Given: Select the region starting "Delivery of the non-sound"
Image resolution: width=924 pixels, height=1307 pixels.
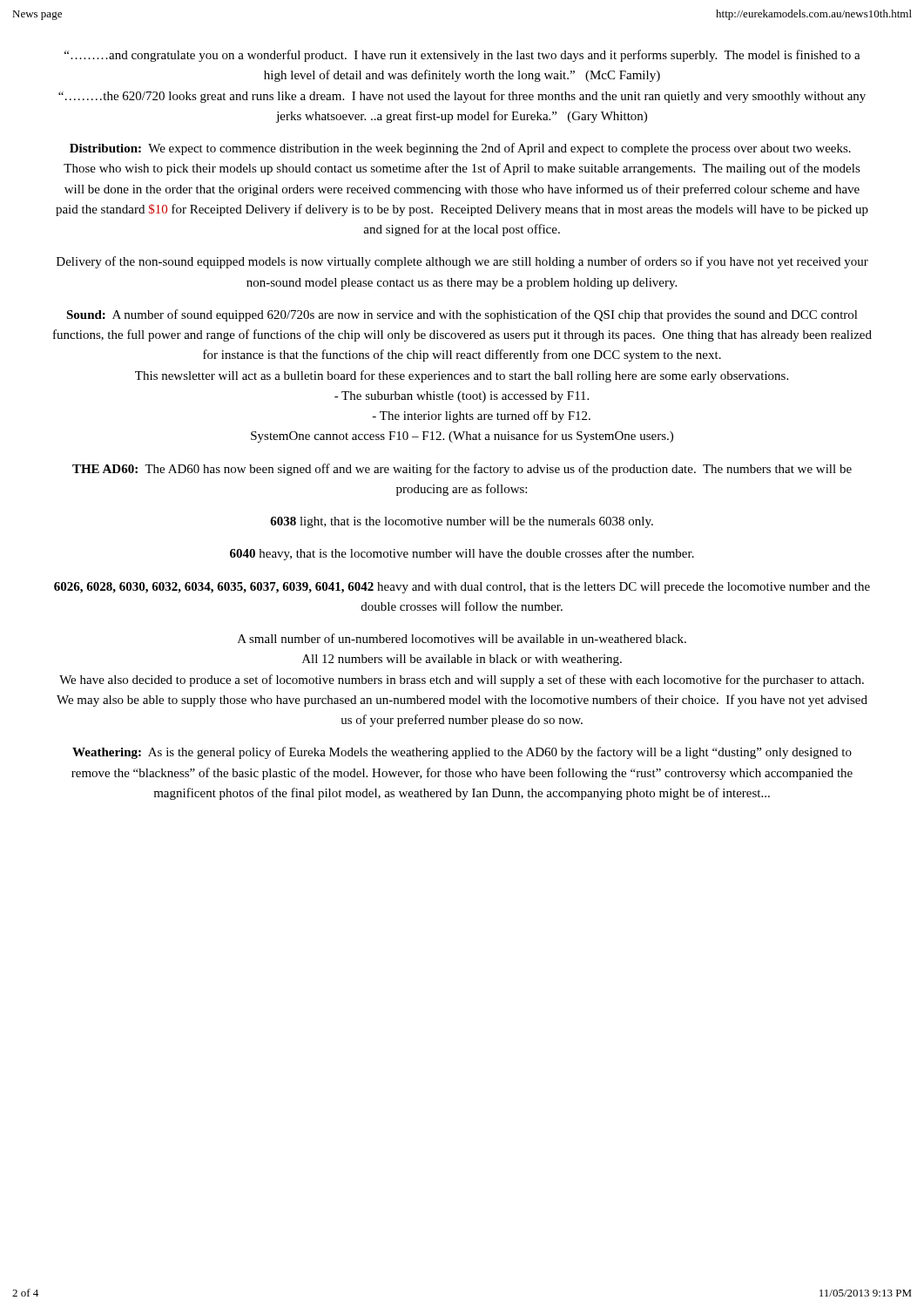Looking at the screenshot, I should click(x=462, y=272).
